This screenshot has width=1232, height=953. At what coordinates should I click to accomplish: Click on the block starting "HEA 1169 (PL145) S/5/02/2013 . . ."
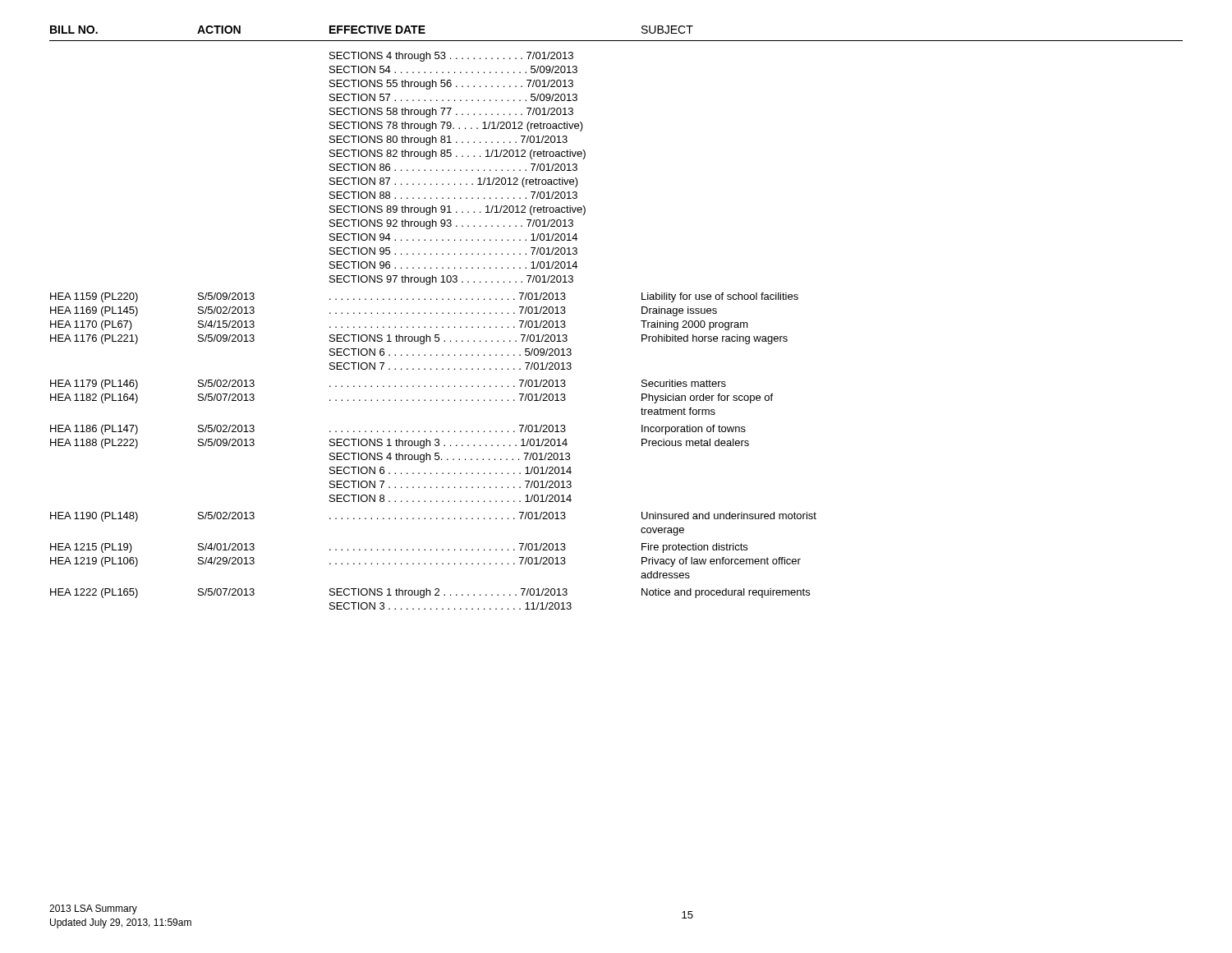click(383, 311)
